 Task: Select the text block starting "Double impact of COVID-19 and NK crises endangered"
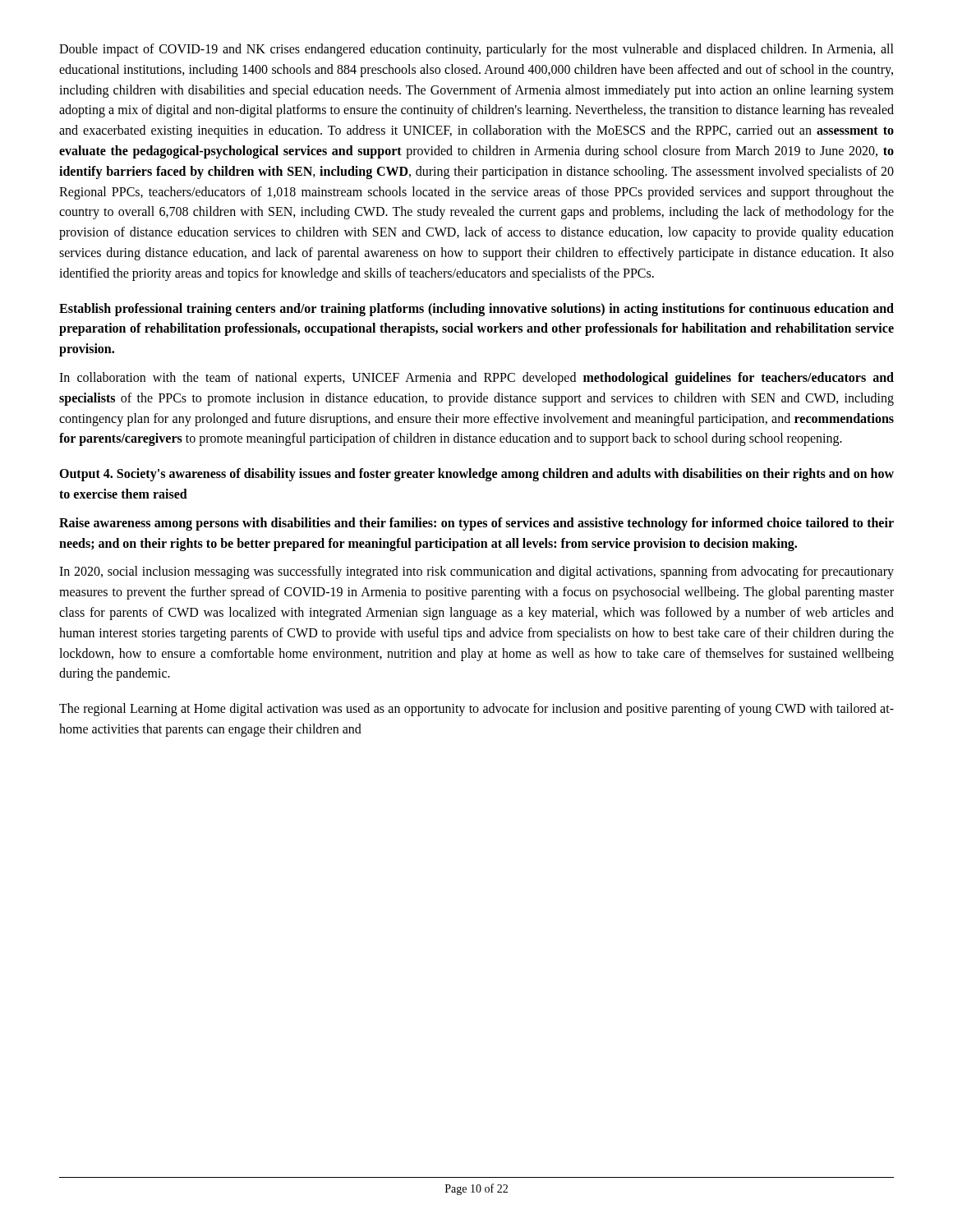tap(476, 162)
